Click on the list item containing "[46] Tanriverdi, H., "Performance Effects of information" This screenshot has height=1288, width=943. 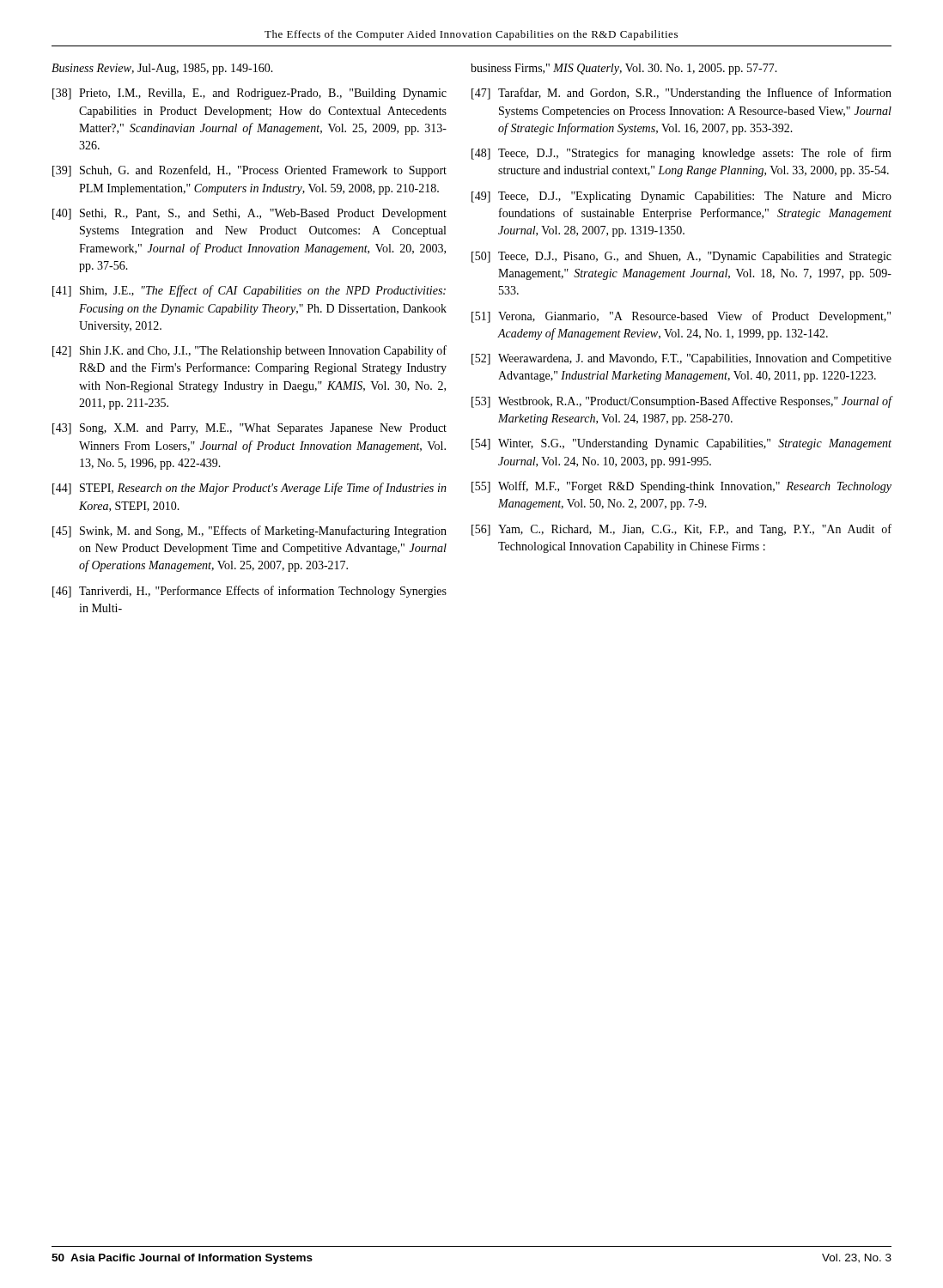click(x=249, y=600)
